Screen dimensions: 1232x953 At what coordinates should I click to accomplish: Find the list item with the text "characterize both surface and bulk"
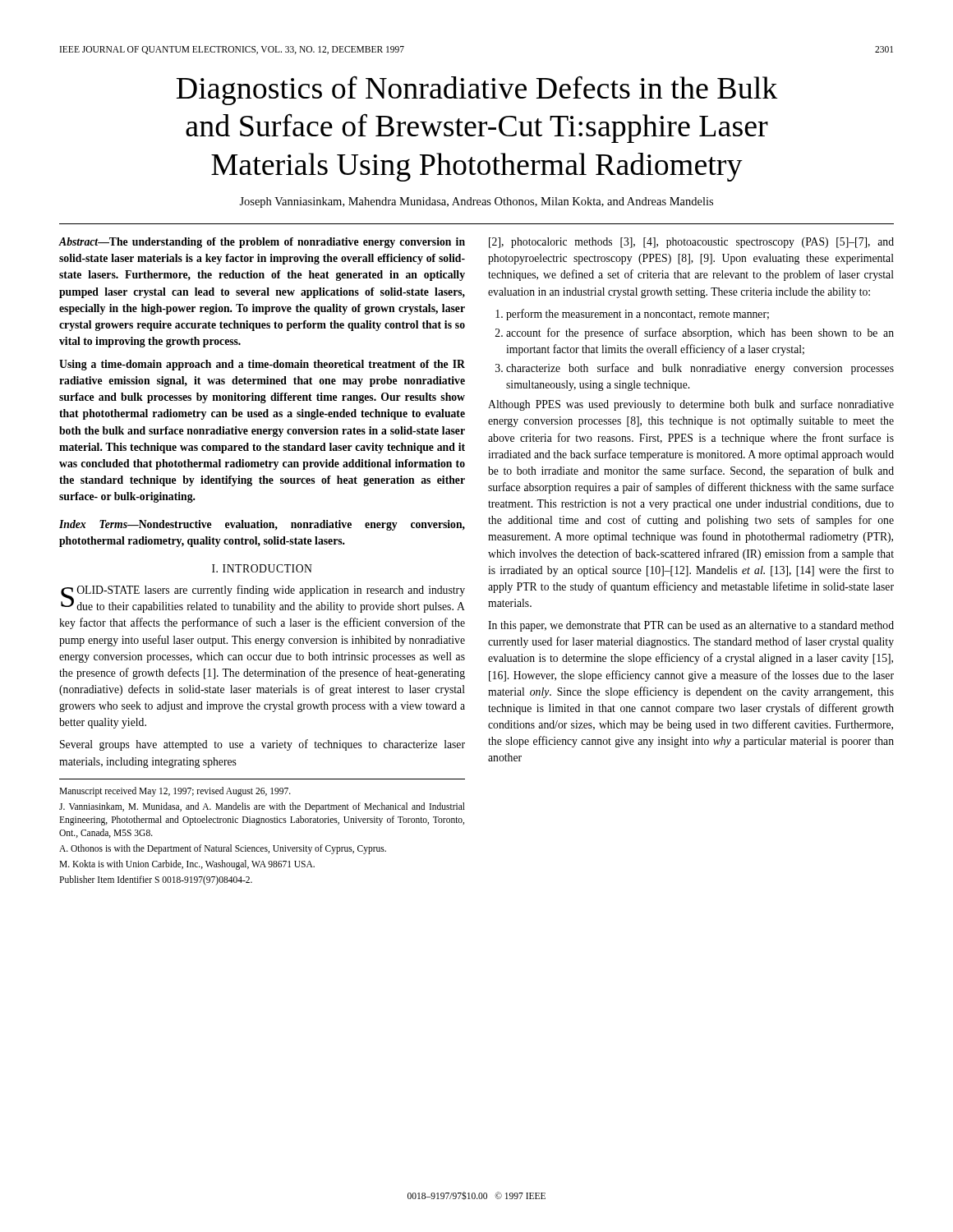point(700,377)
